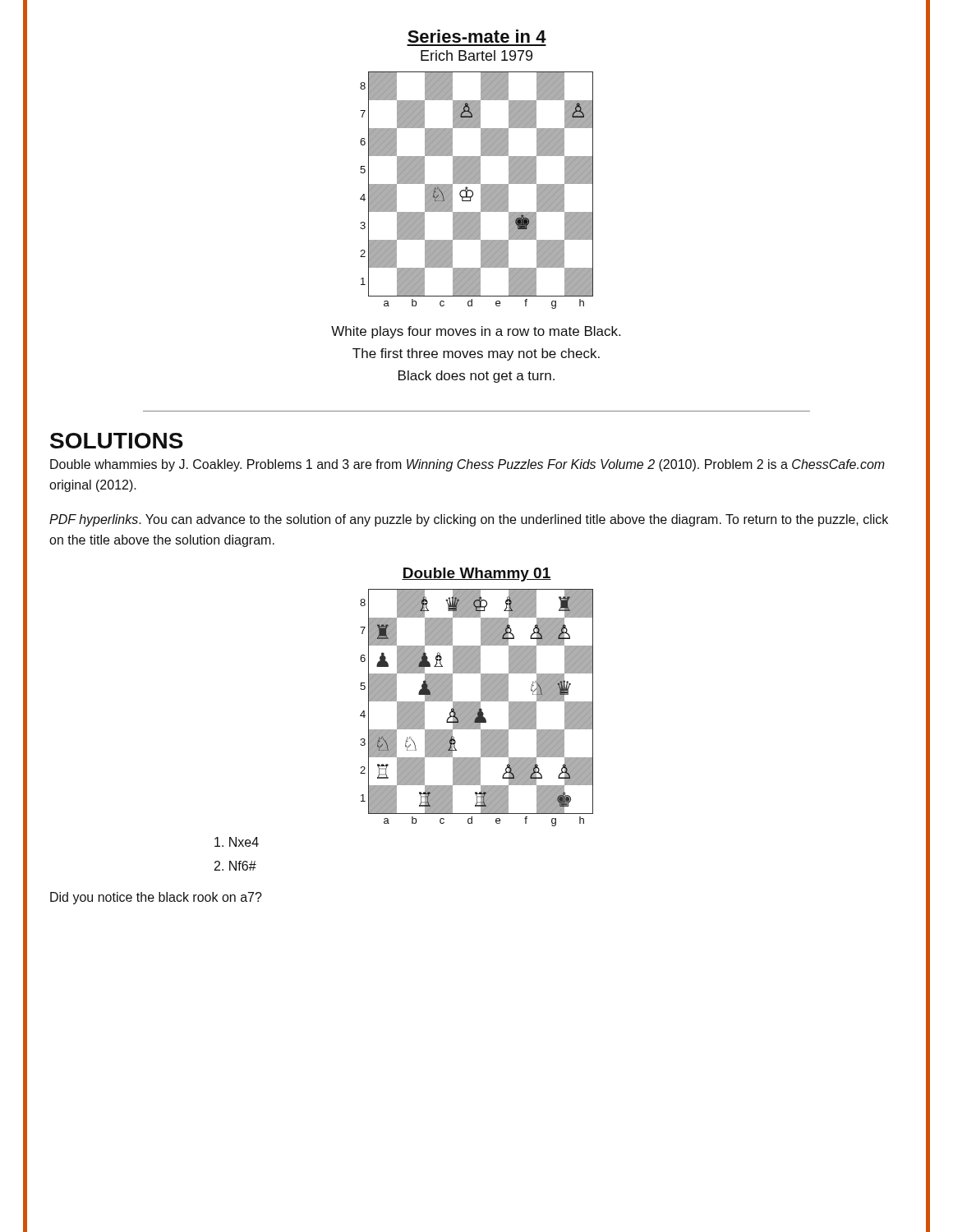Find the block on this page that starts "White plays four"
This screenshot has height=1232, width=953.
coord(476,354)
